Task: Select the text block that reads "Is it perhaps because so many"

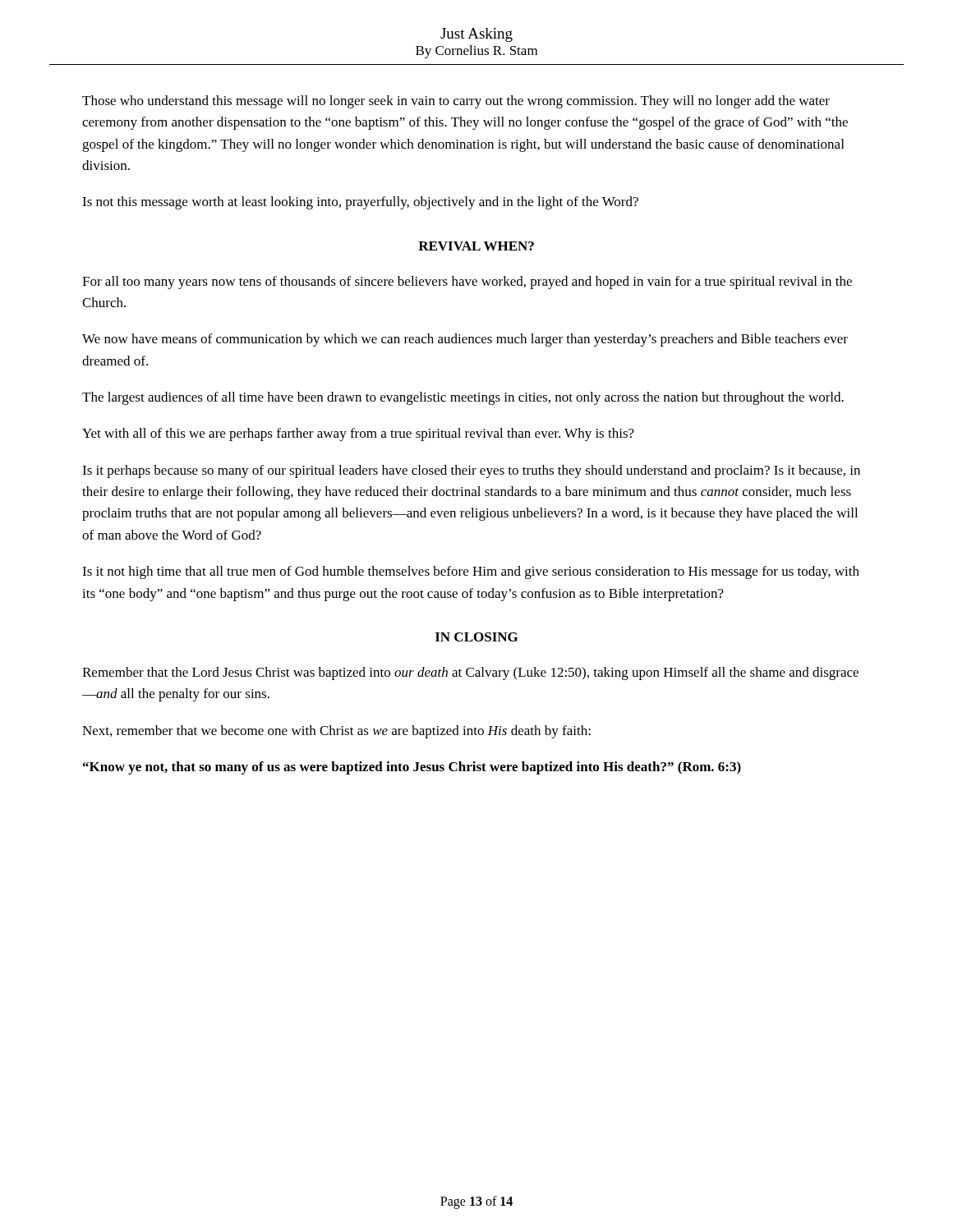Action: 471,502
